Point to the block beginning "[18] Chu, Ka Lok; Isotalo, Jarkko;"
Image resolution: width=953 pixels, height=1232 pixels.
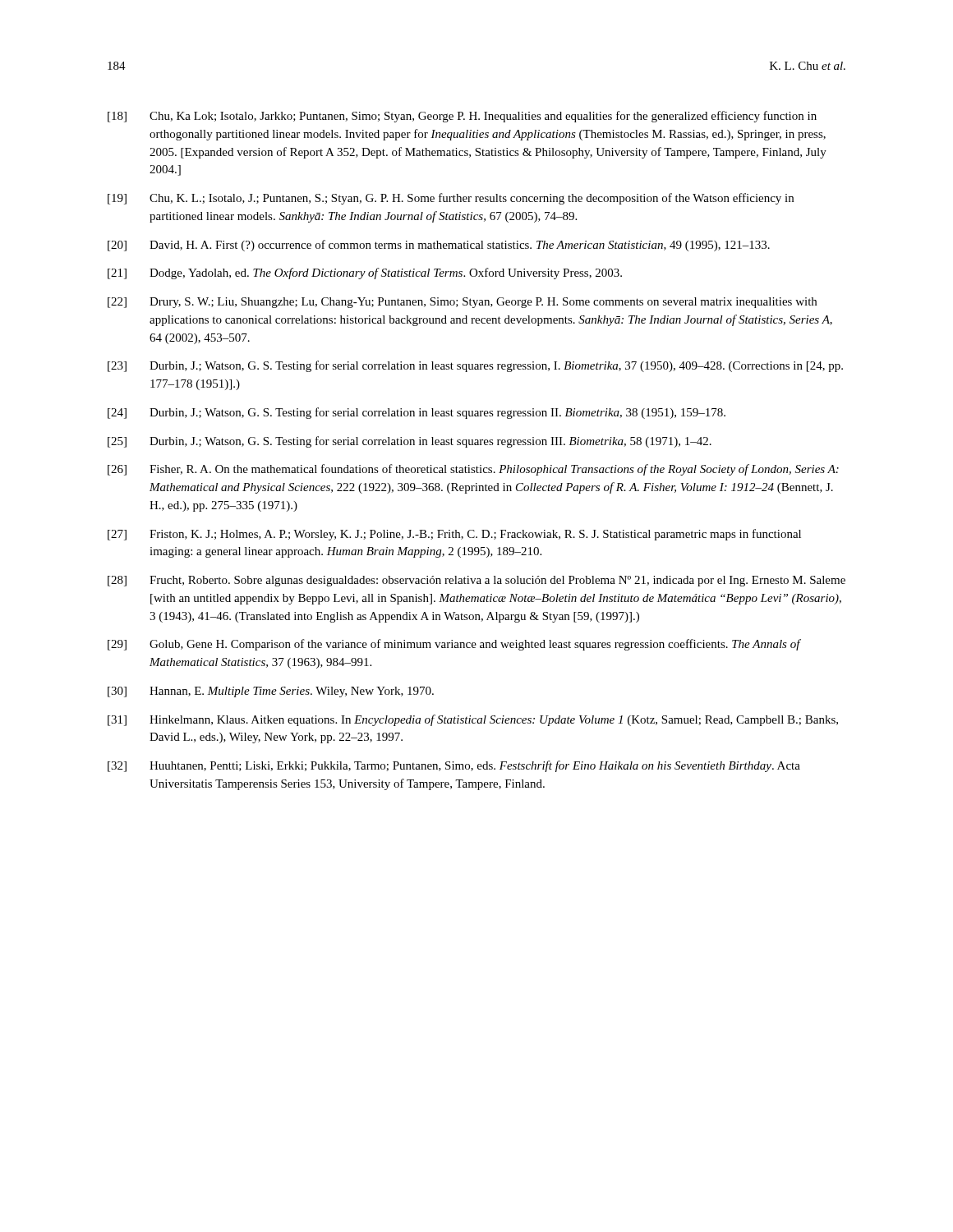476,143
